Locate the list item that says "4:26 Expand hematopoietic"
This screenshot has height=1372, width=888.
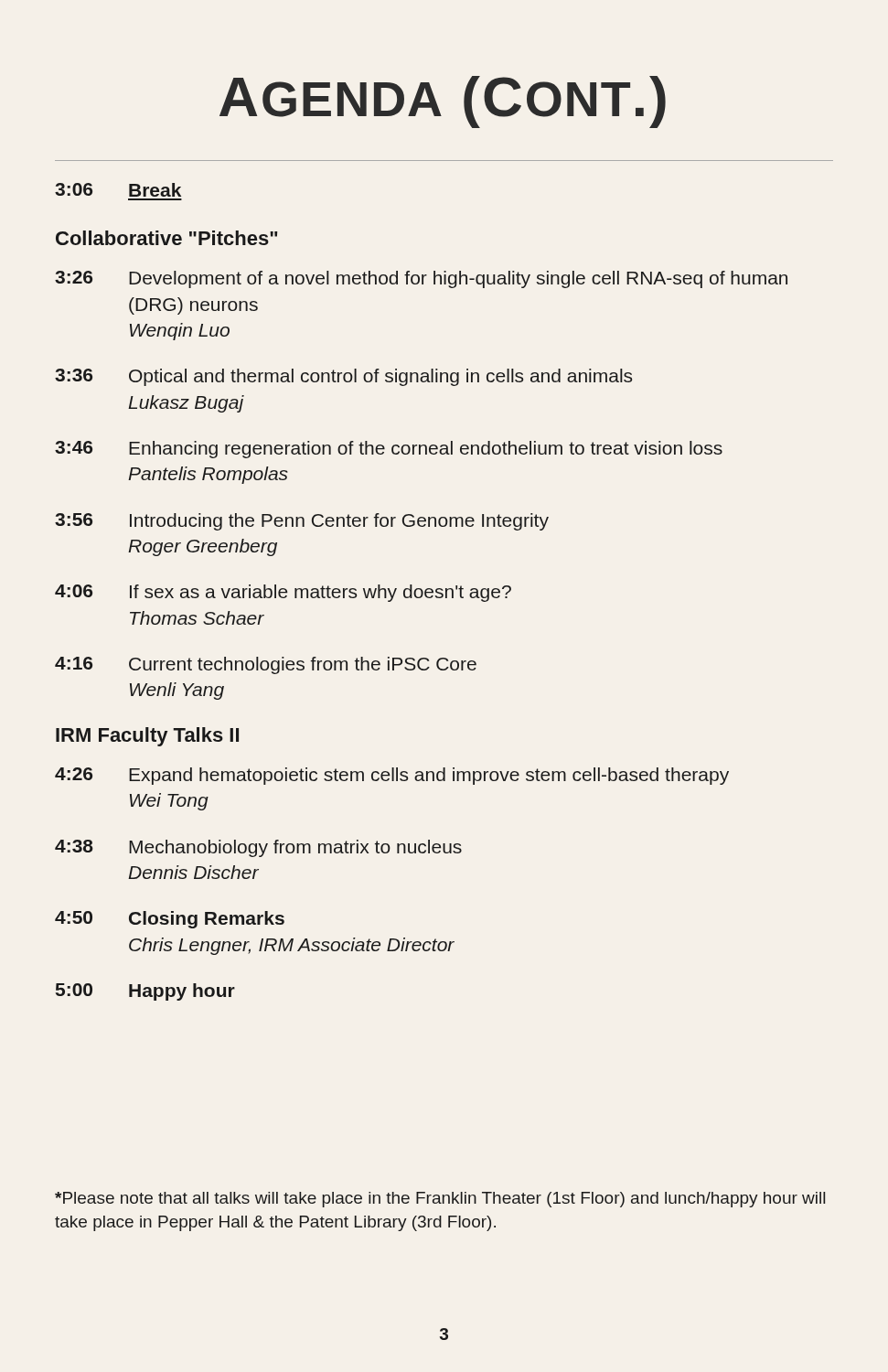392,788
